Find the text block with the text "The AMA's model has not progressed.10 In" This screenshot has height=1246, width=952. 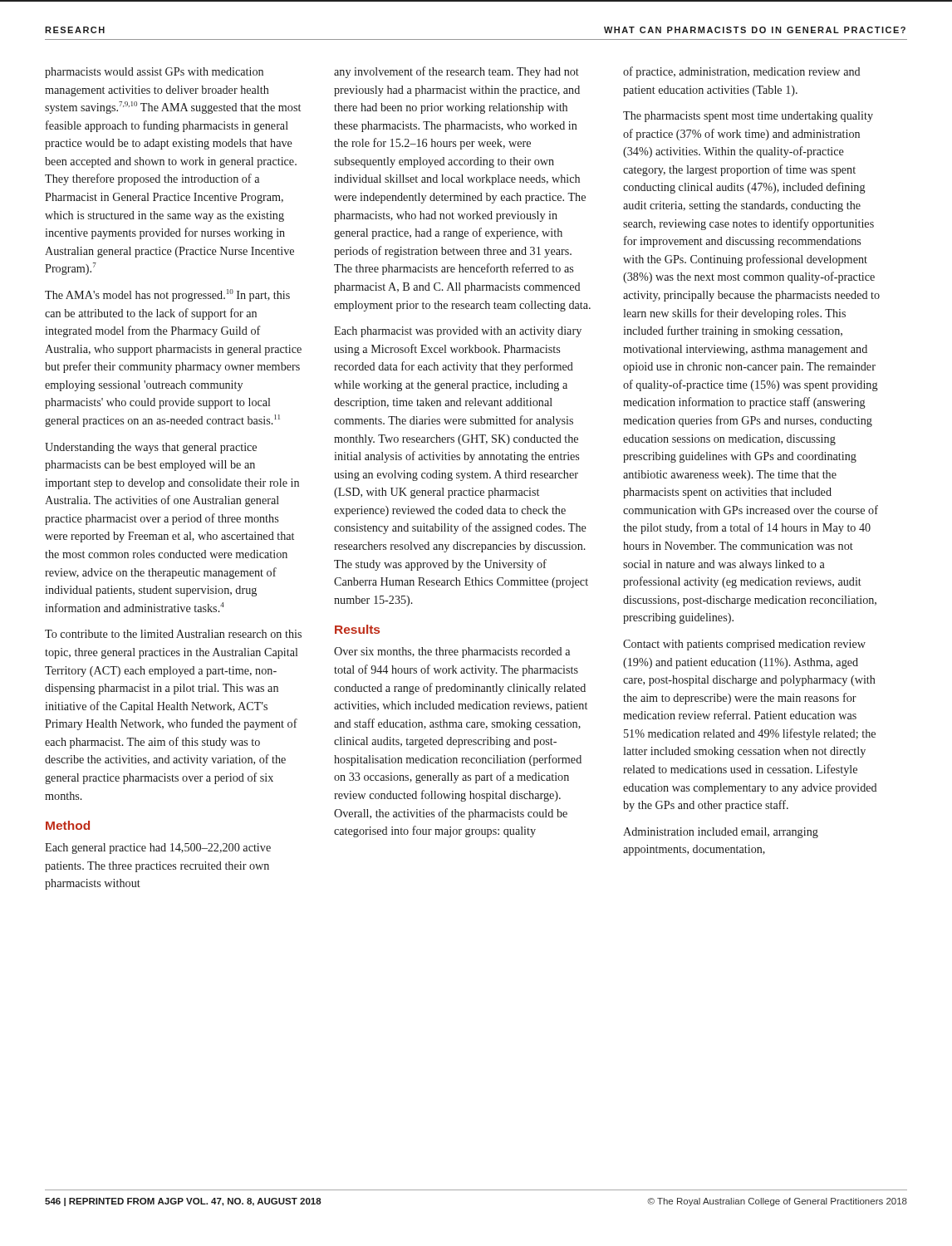[x=174, y=358]
